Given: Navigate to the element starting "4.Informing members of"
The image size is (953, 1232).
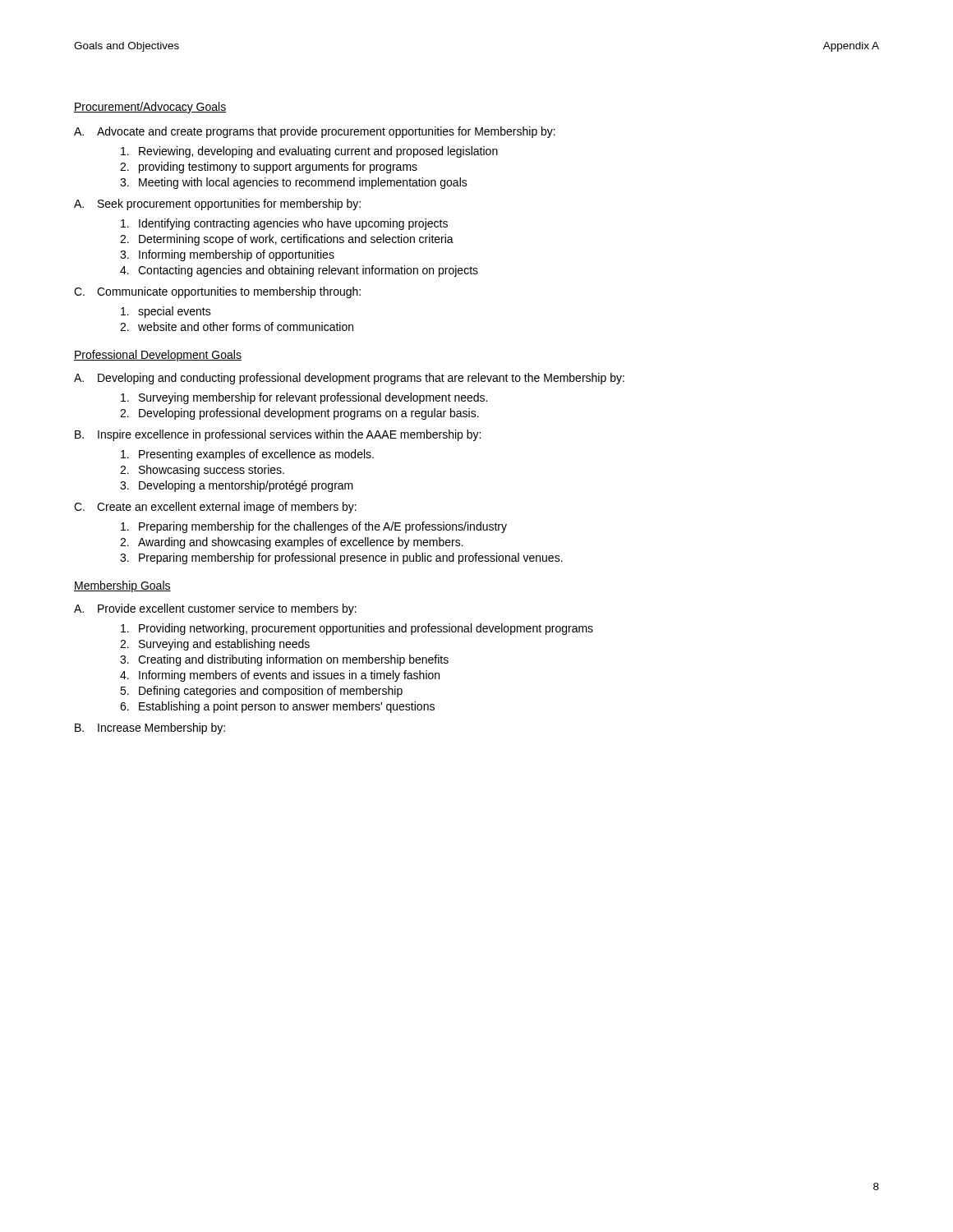Looking at the screenshot, I should 280,675.
